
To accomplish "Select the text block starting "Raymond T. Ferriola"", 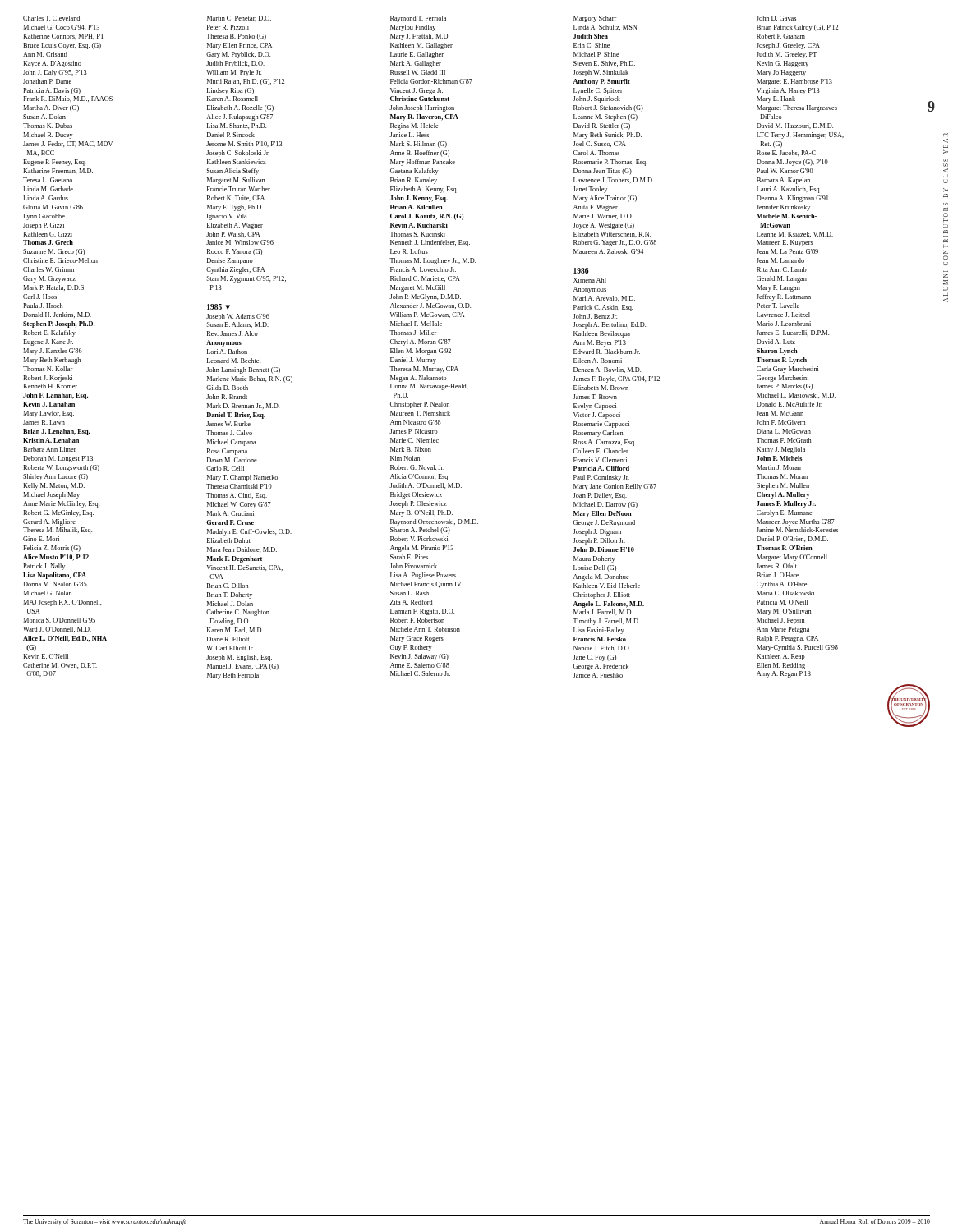I will (418, 19).
